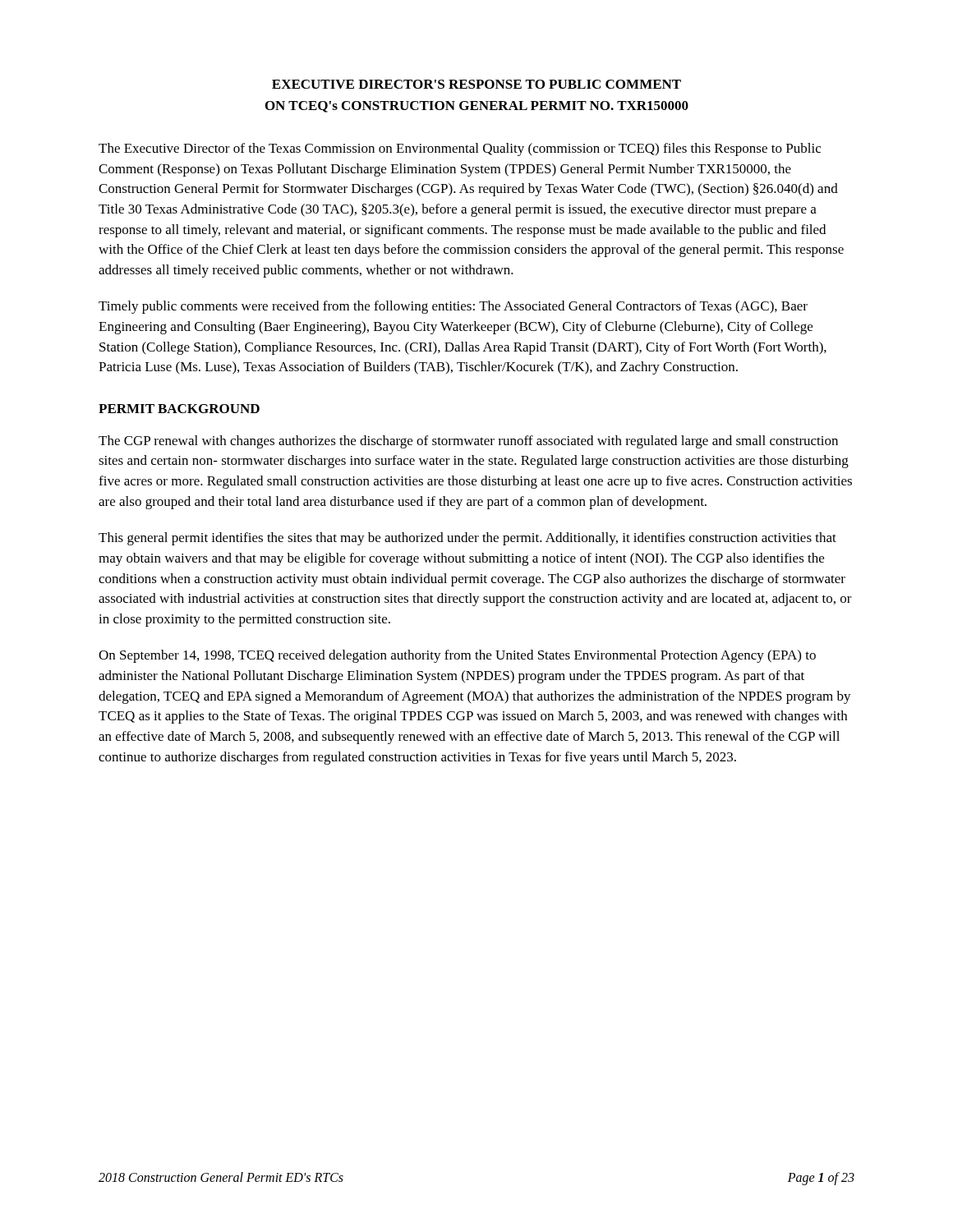Point to the block beginning "Timely public comments were received"

point(463,337)
